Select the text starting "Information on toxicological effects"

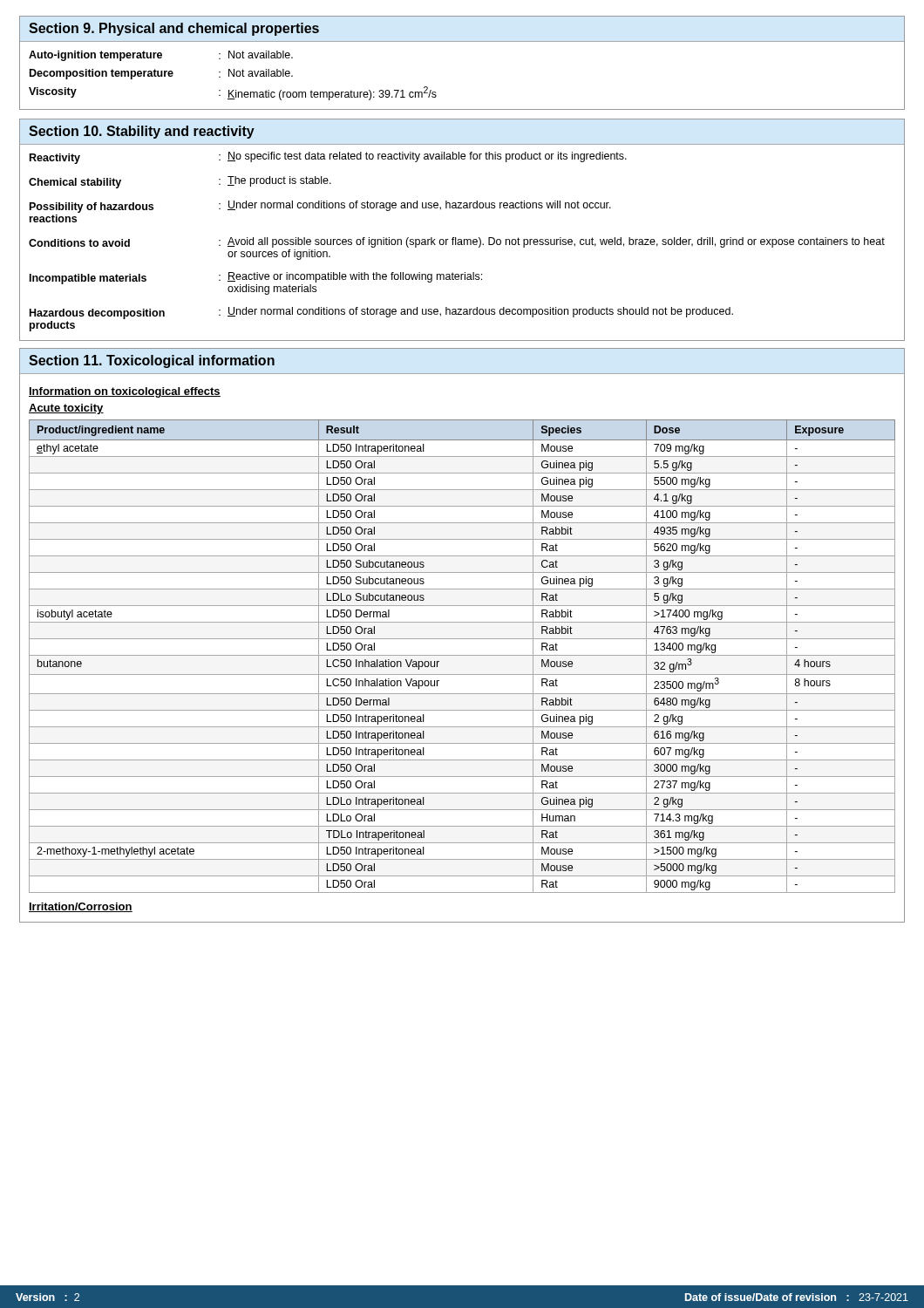(124, 391)
